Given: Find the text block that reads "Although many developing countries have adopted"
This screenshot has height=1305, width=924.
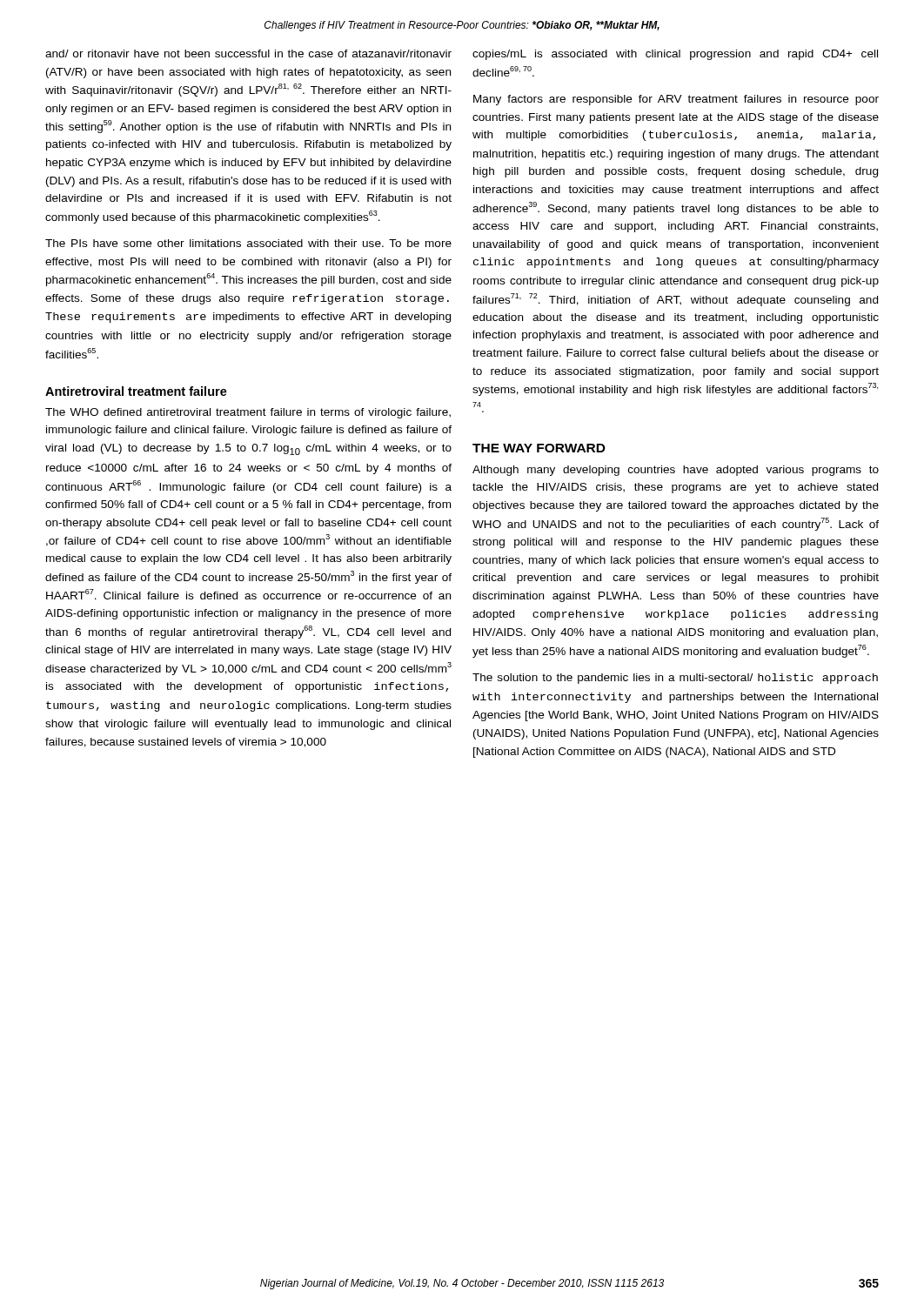Looking at the screenshot, I should pyautogui.click(x=676, y=560).
